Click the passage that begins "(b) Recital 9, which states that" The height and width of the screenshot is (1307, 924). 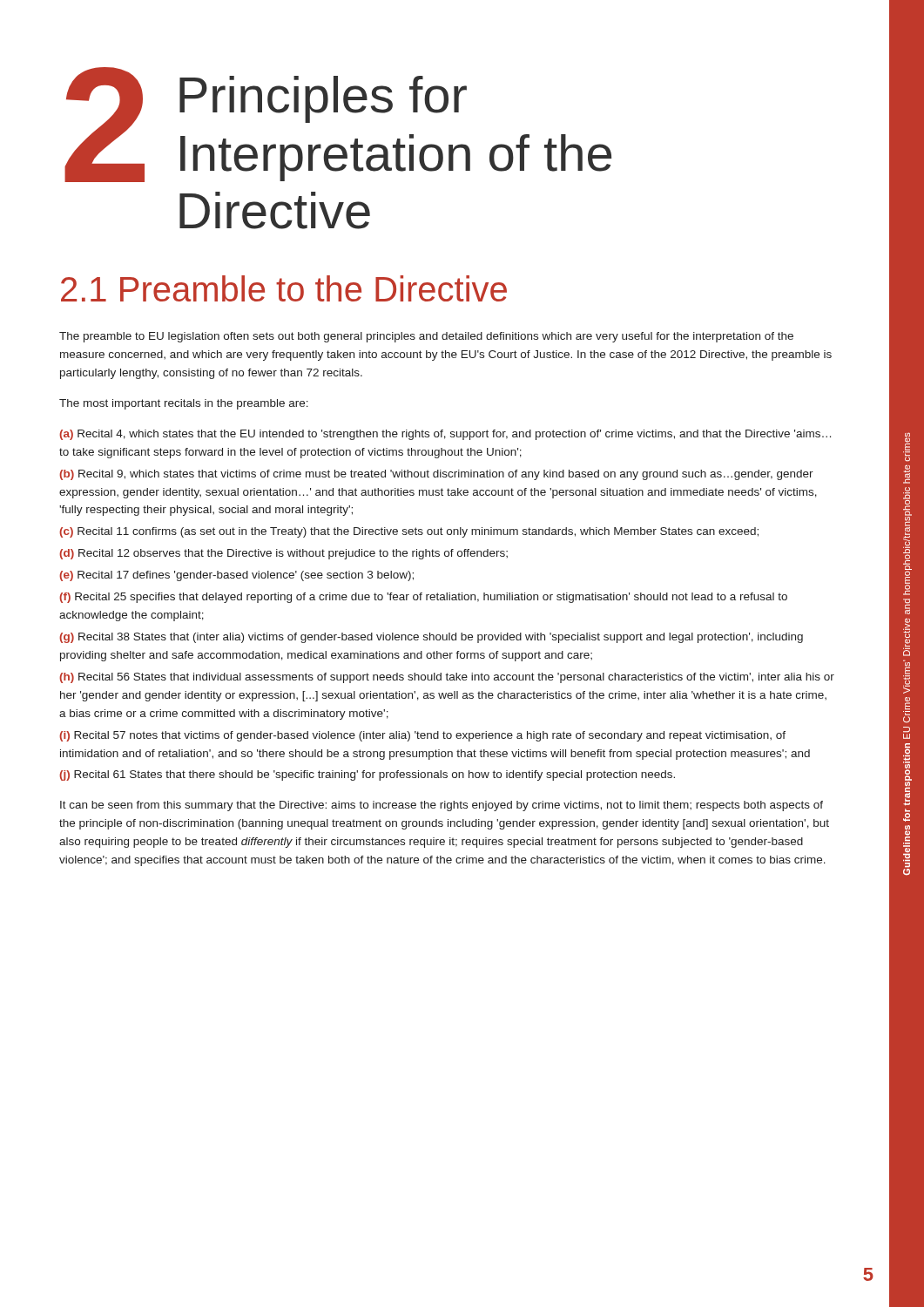438,491
